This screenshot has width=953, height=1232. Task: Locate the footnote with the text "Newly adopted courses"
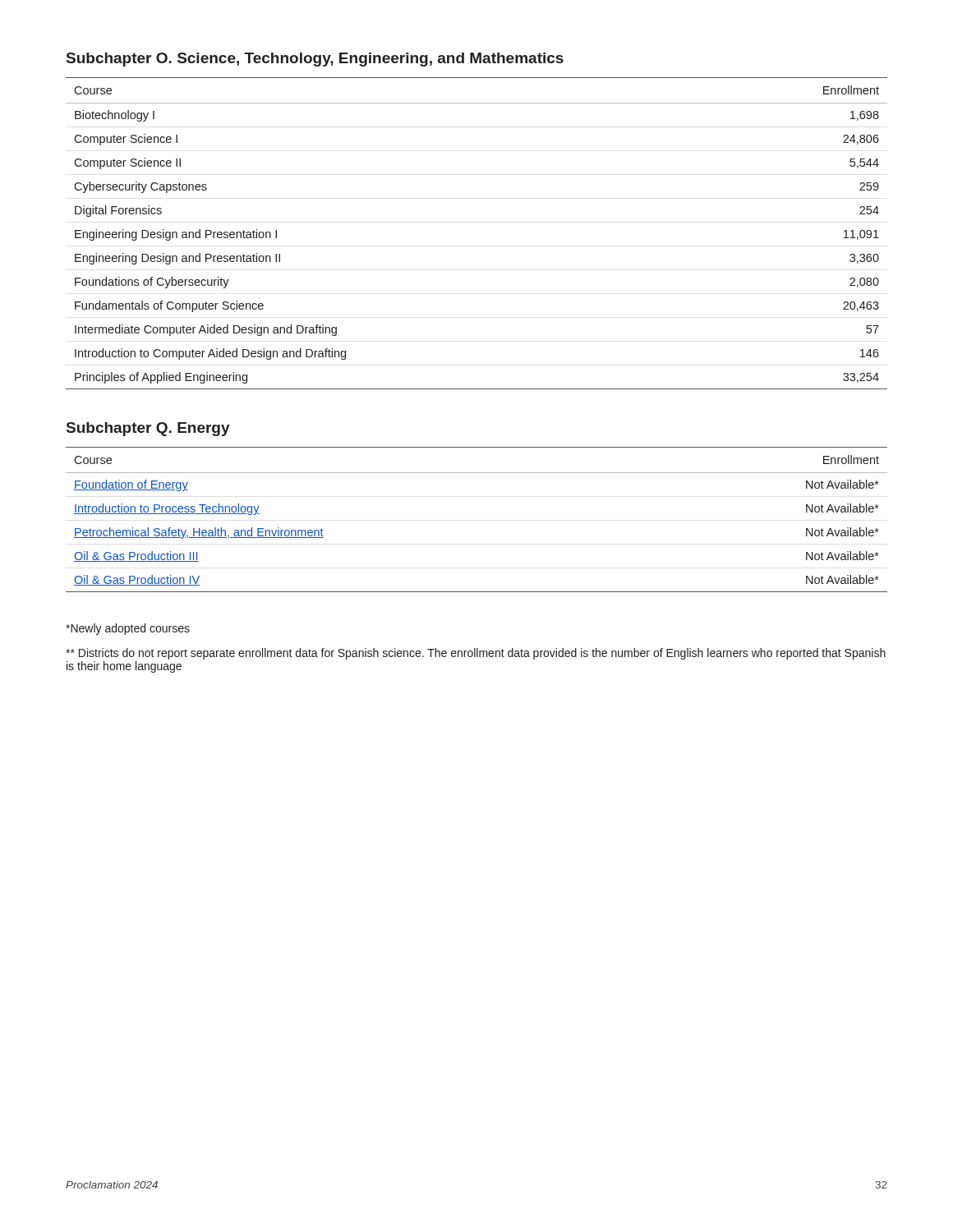pos(128,628)
